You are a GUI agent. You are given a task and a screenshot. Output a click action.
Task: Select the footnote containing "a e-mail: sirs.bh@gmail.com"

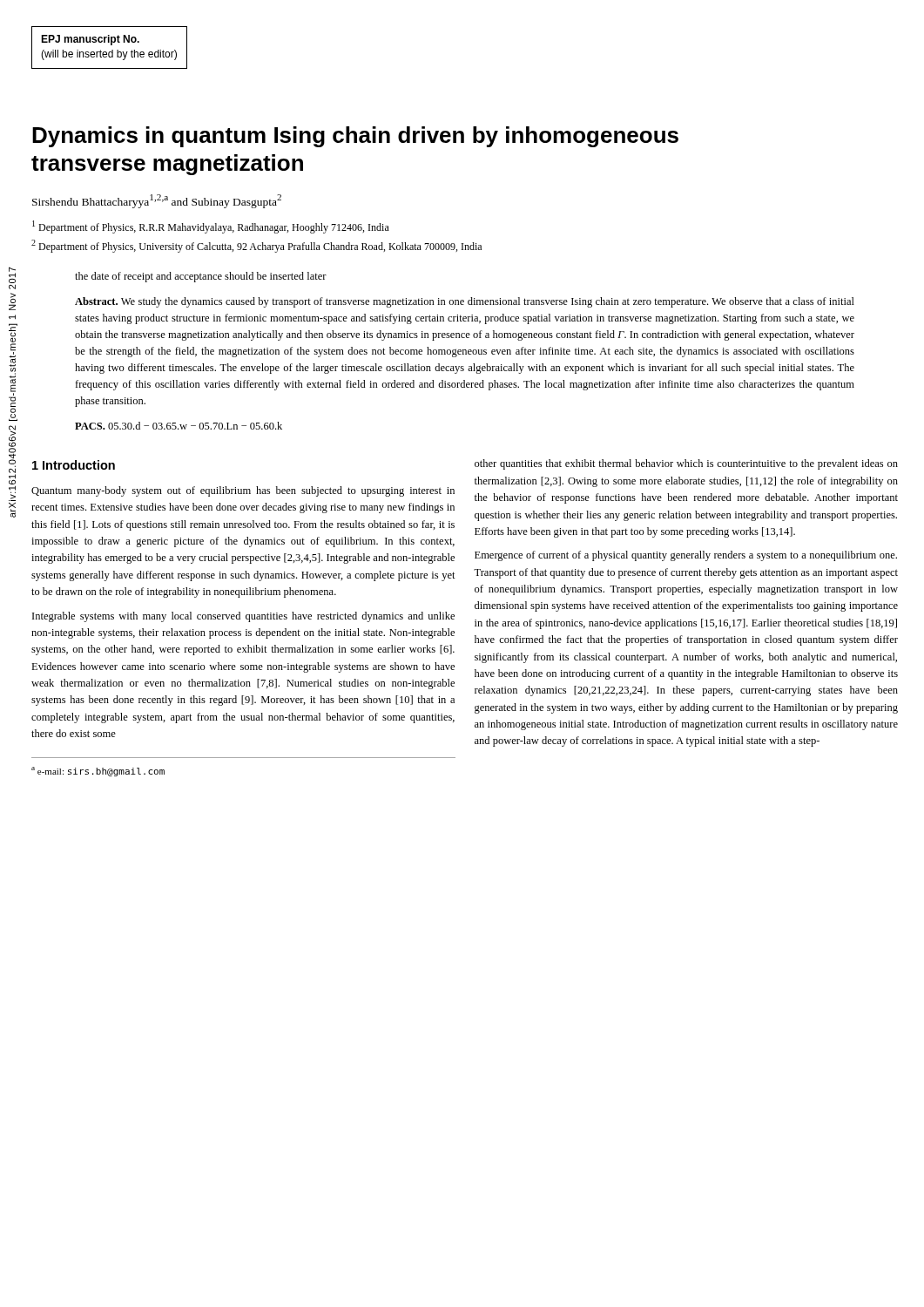pos(98,770)
